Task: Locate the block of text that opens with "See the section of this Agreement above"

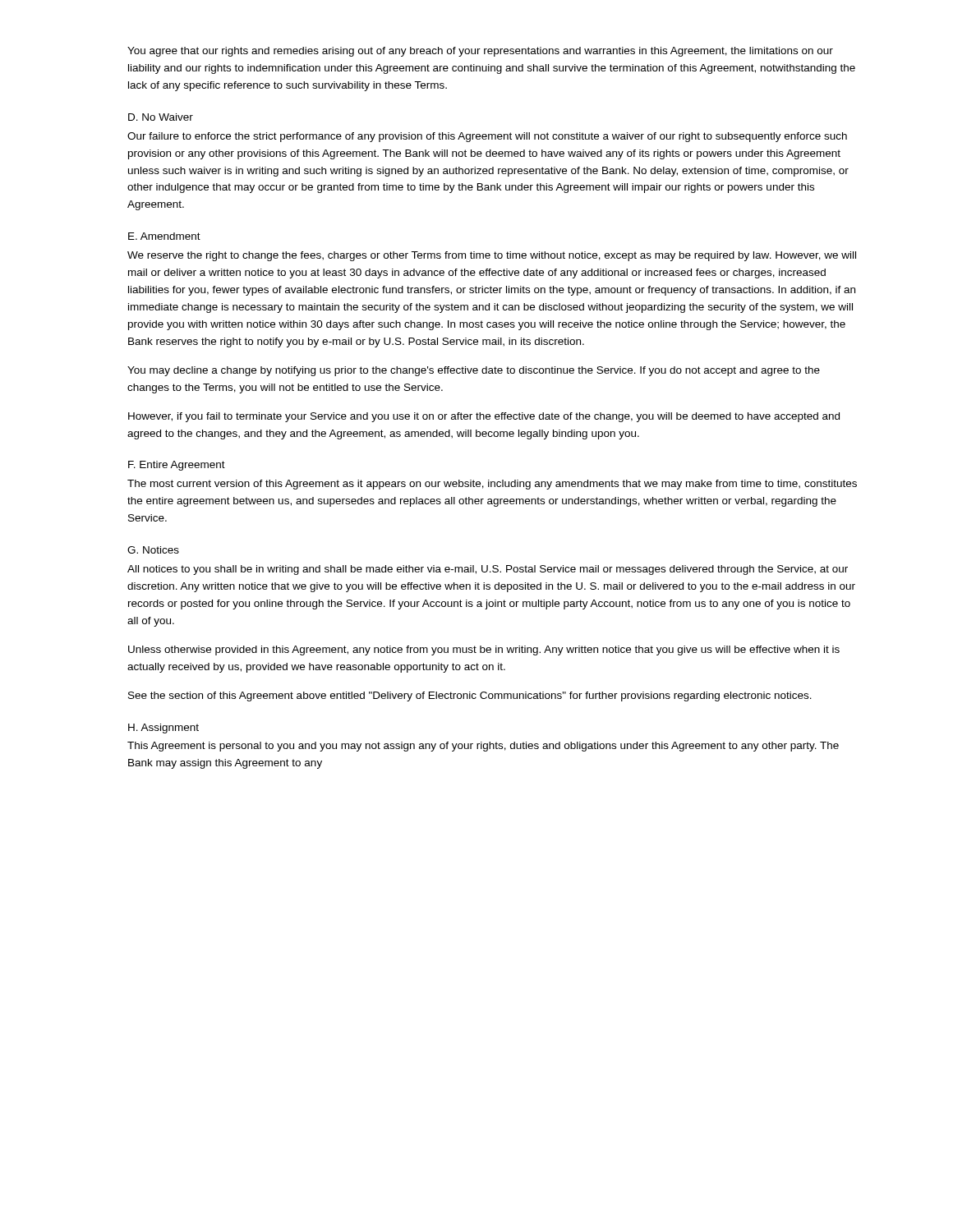Action: (470, 695)
